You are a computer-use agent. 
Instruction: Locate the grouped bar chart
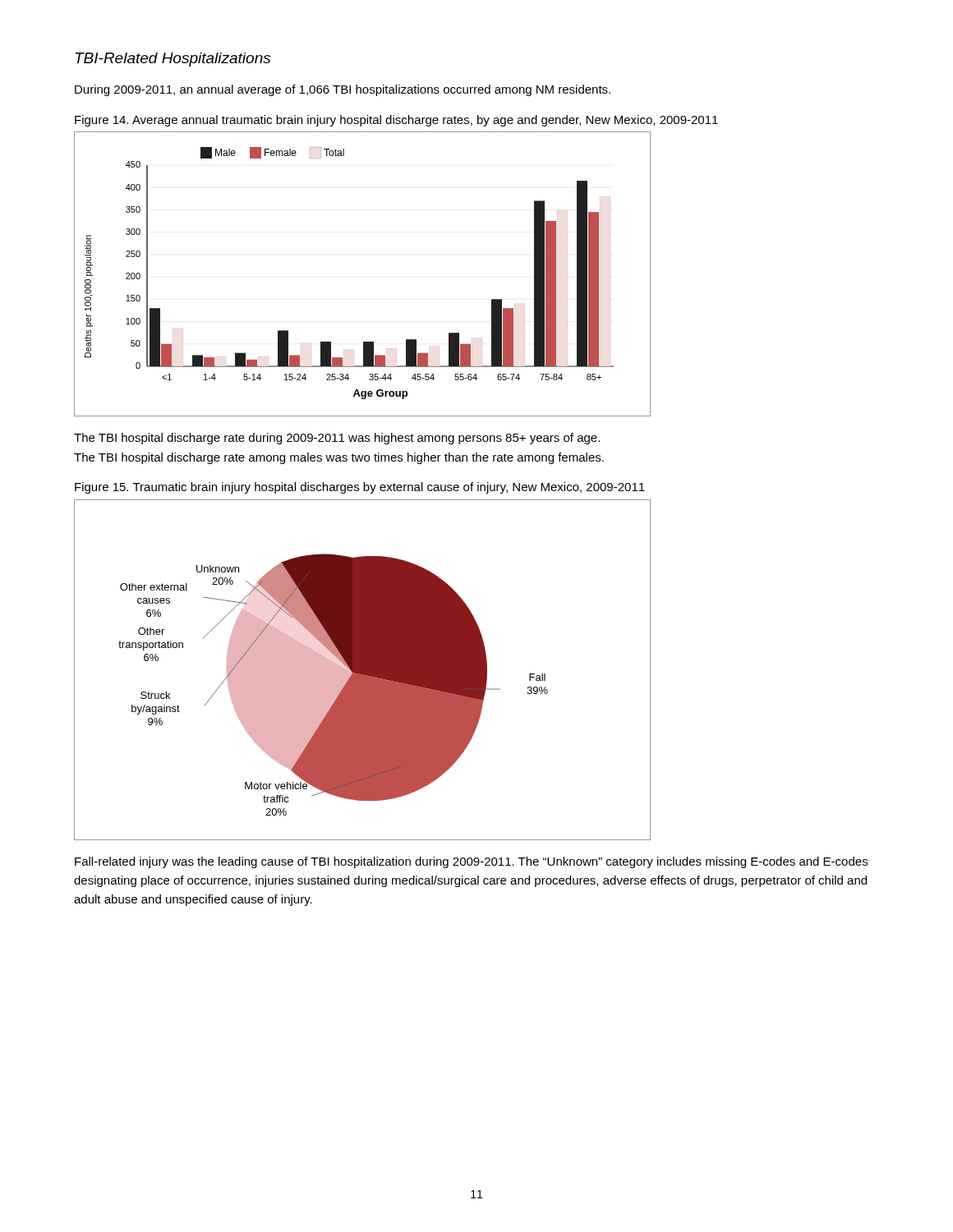(x=362, y=274)
